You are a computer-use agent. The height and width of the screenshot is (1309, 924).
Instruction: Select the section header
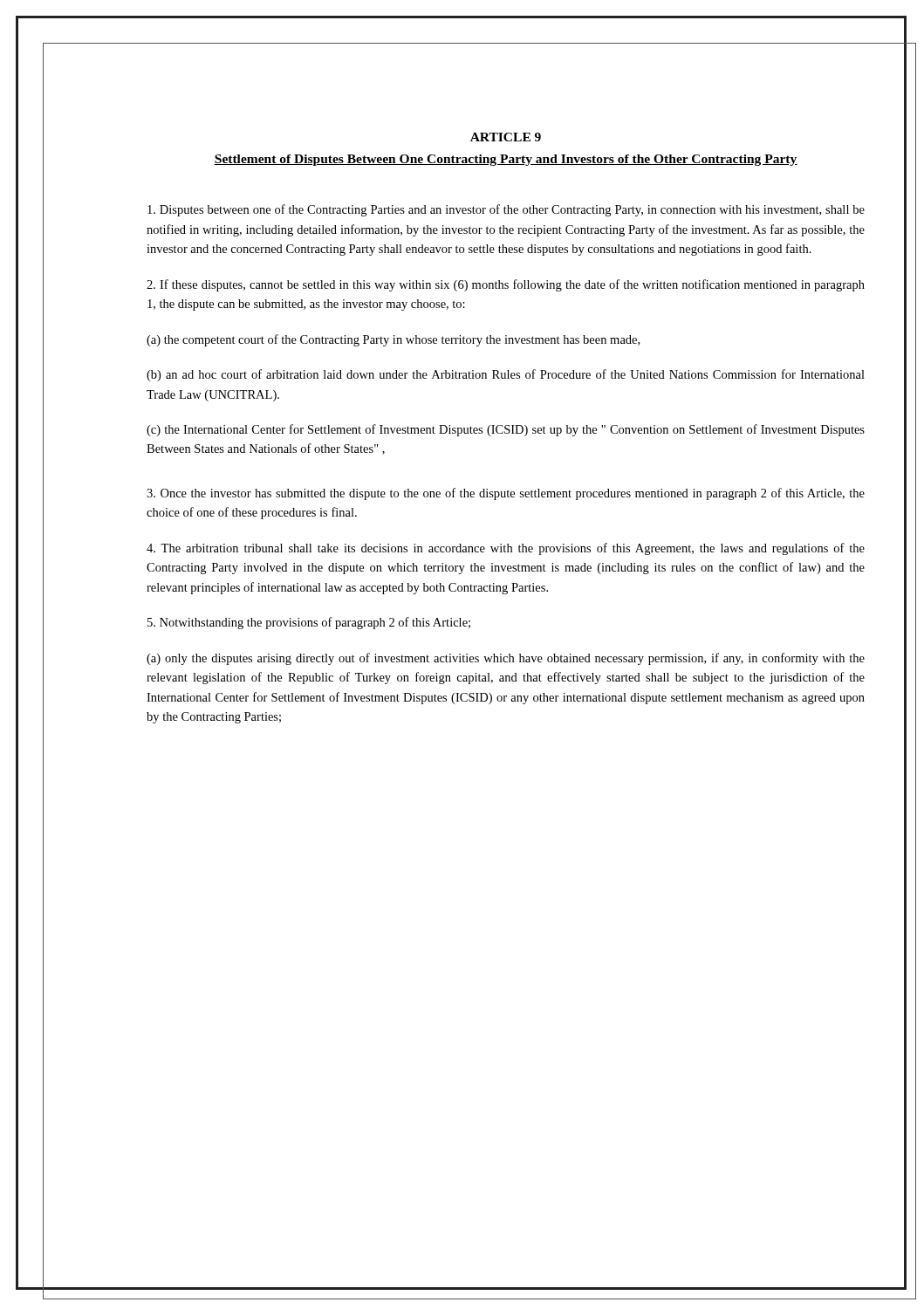506,149
